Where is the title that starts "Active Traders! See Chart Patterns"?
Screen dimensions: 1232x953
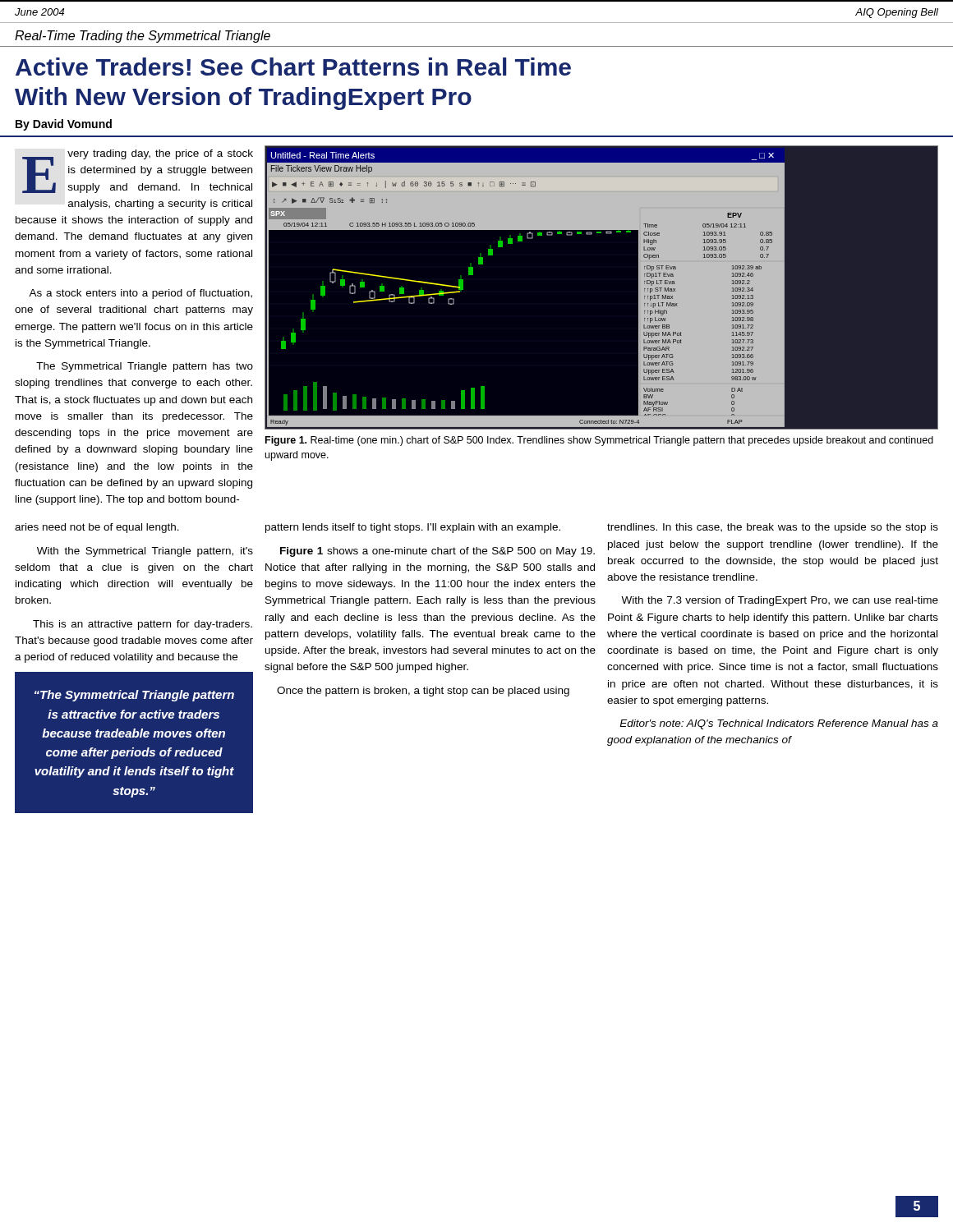coord(293,82)
